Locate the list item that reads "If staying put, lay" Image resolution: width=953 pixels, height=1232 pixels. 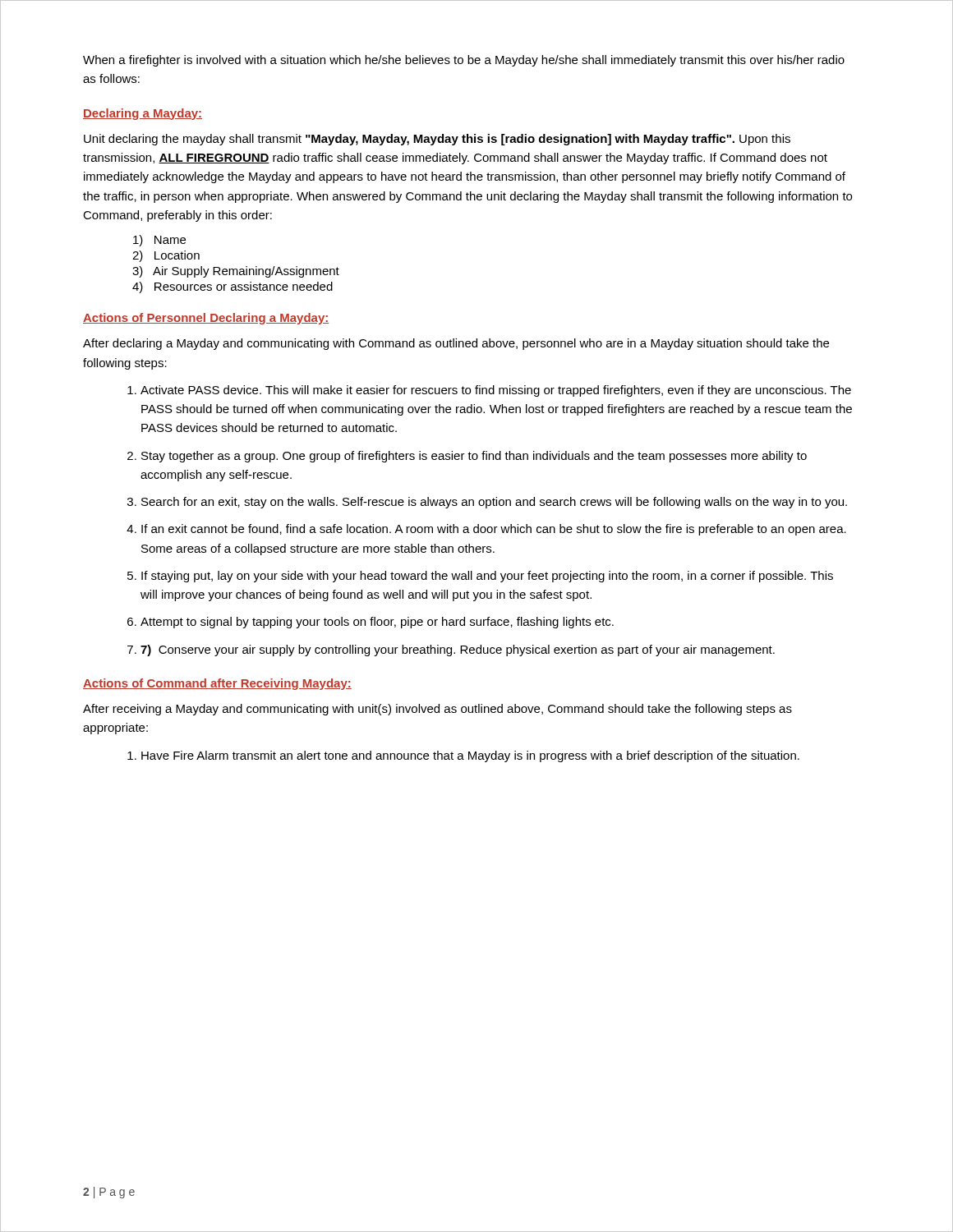tap(487, 585)
